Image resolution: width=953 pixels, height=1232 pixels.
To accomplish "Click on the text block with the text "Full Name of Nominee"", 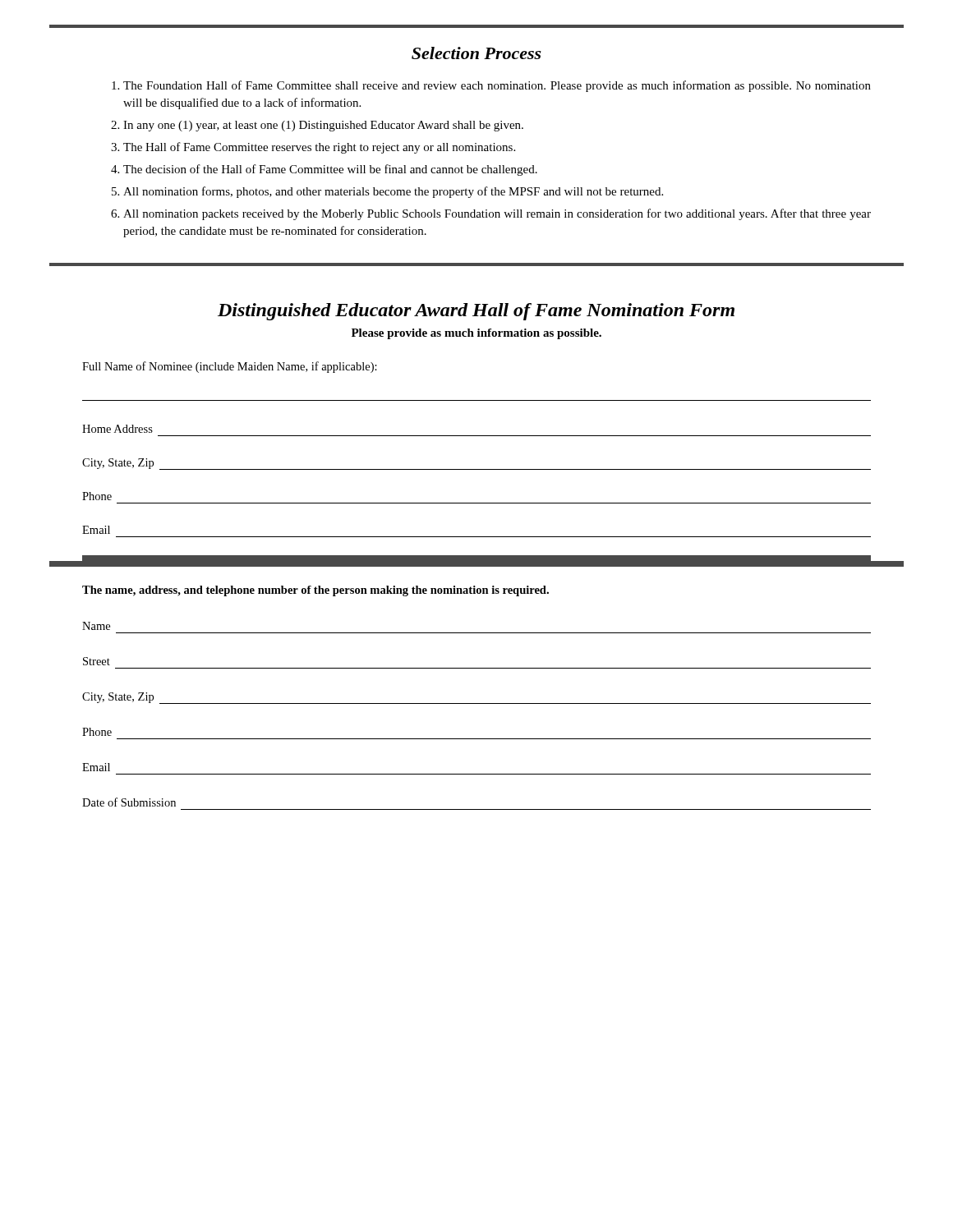I will [x=230, y=366].
